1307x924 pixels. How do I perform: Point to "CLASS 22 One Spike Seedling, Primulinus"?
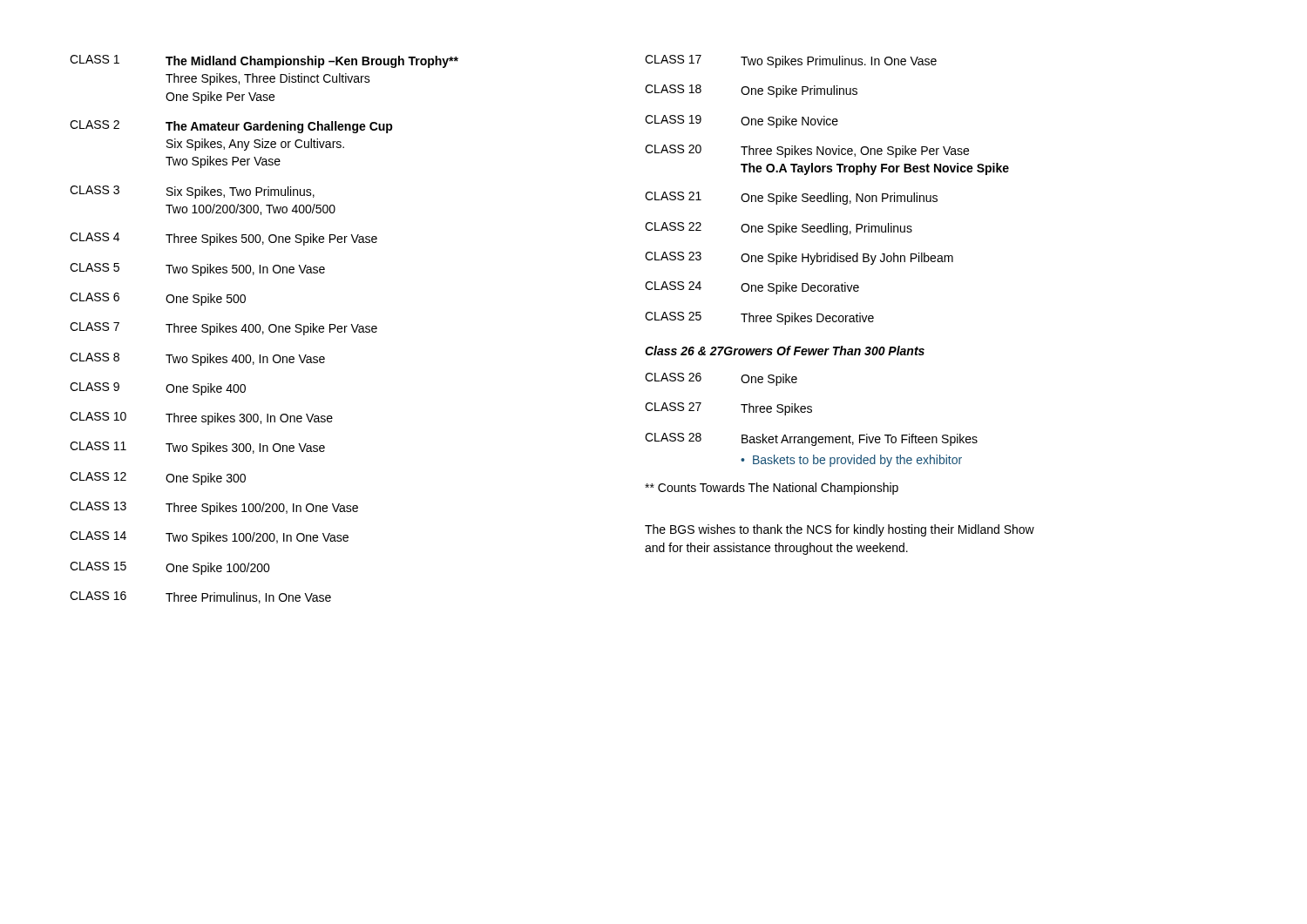tap(779, 229)
